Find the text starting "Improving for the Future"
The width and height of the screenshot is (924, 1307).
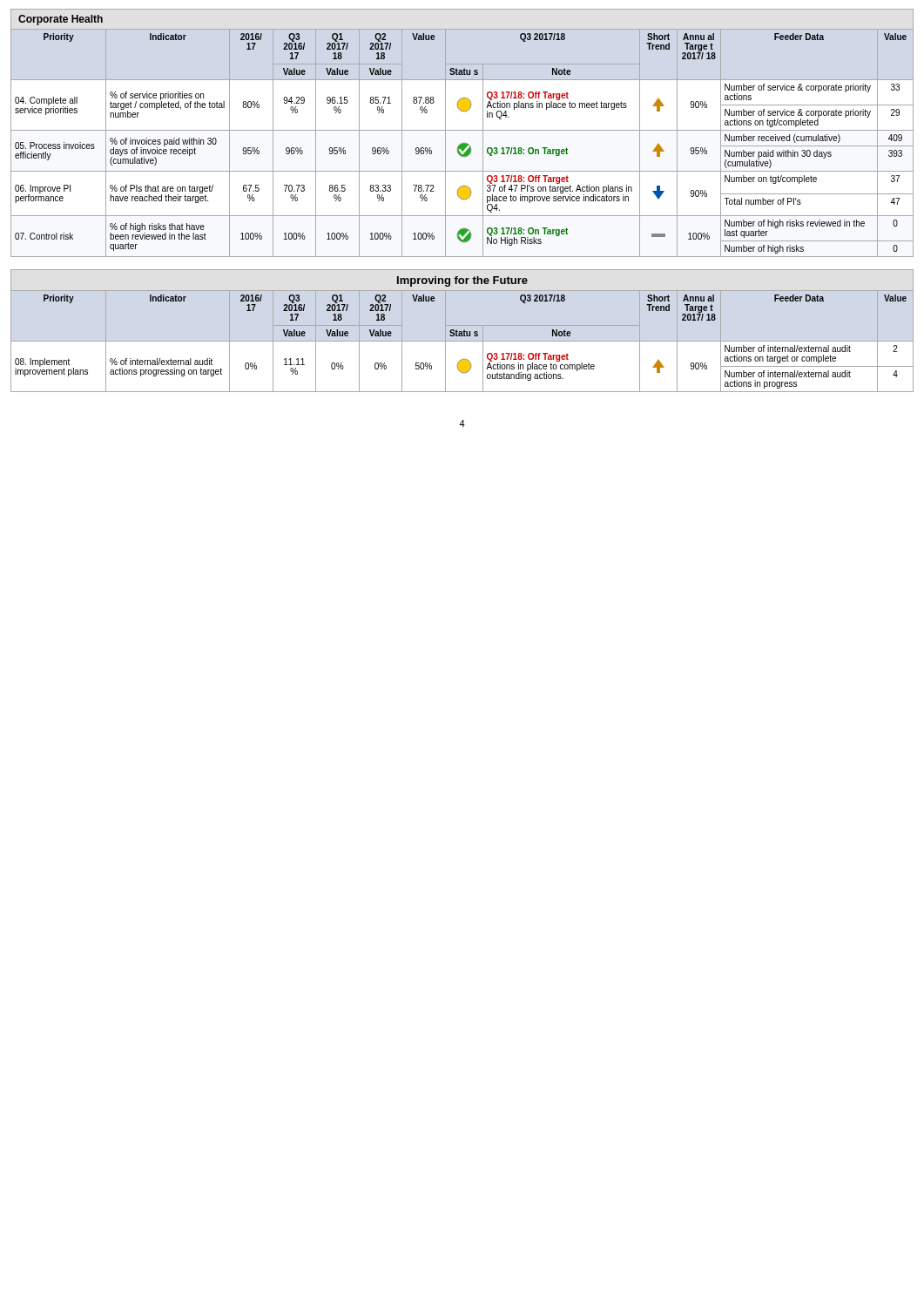[462, 280]
